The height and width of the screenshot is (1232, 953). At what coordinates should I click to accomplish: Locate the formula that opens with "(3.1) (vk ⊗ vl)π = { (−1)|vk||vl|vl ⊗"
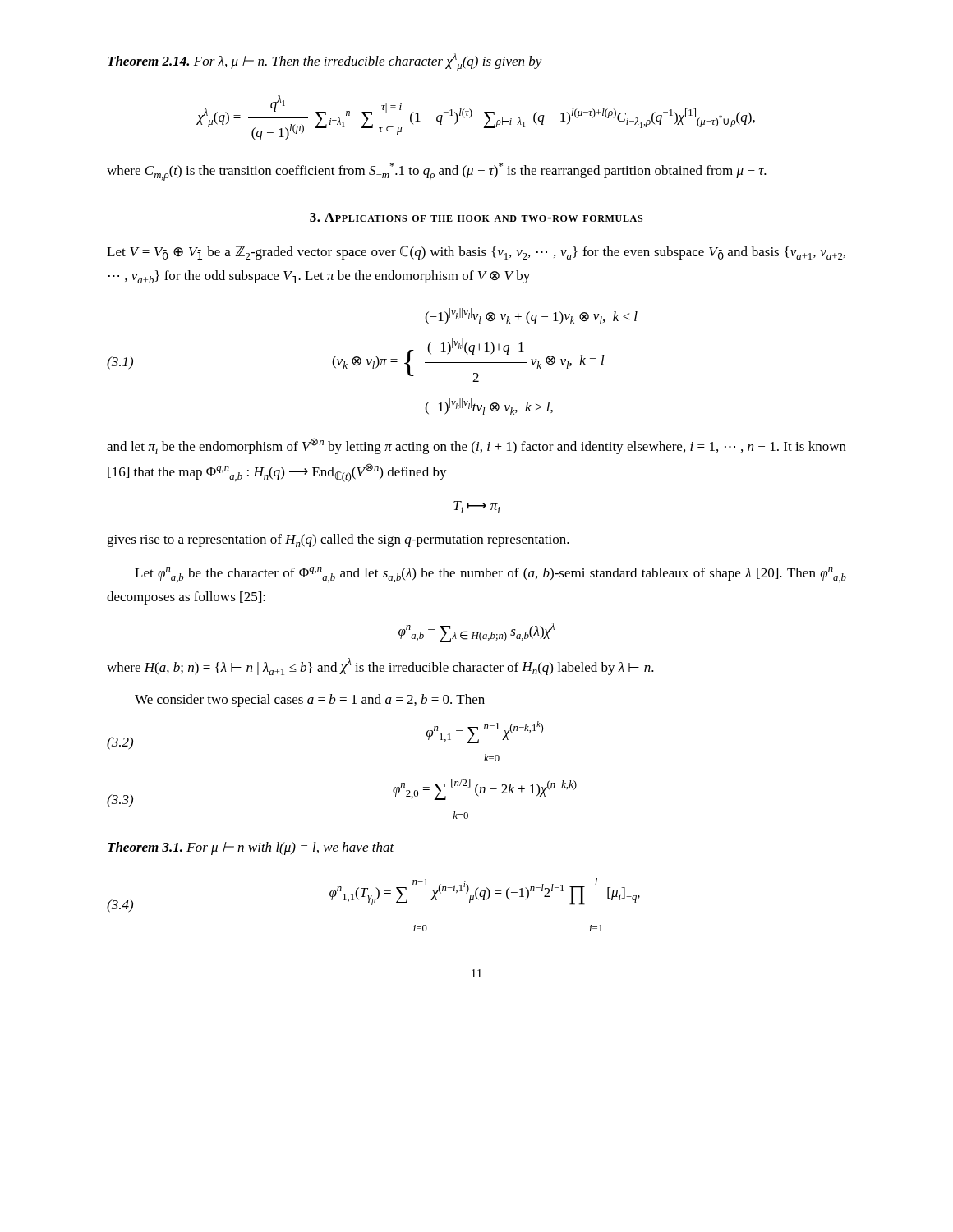(x=476, y=362)
